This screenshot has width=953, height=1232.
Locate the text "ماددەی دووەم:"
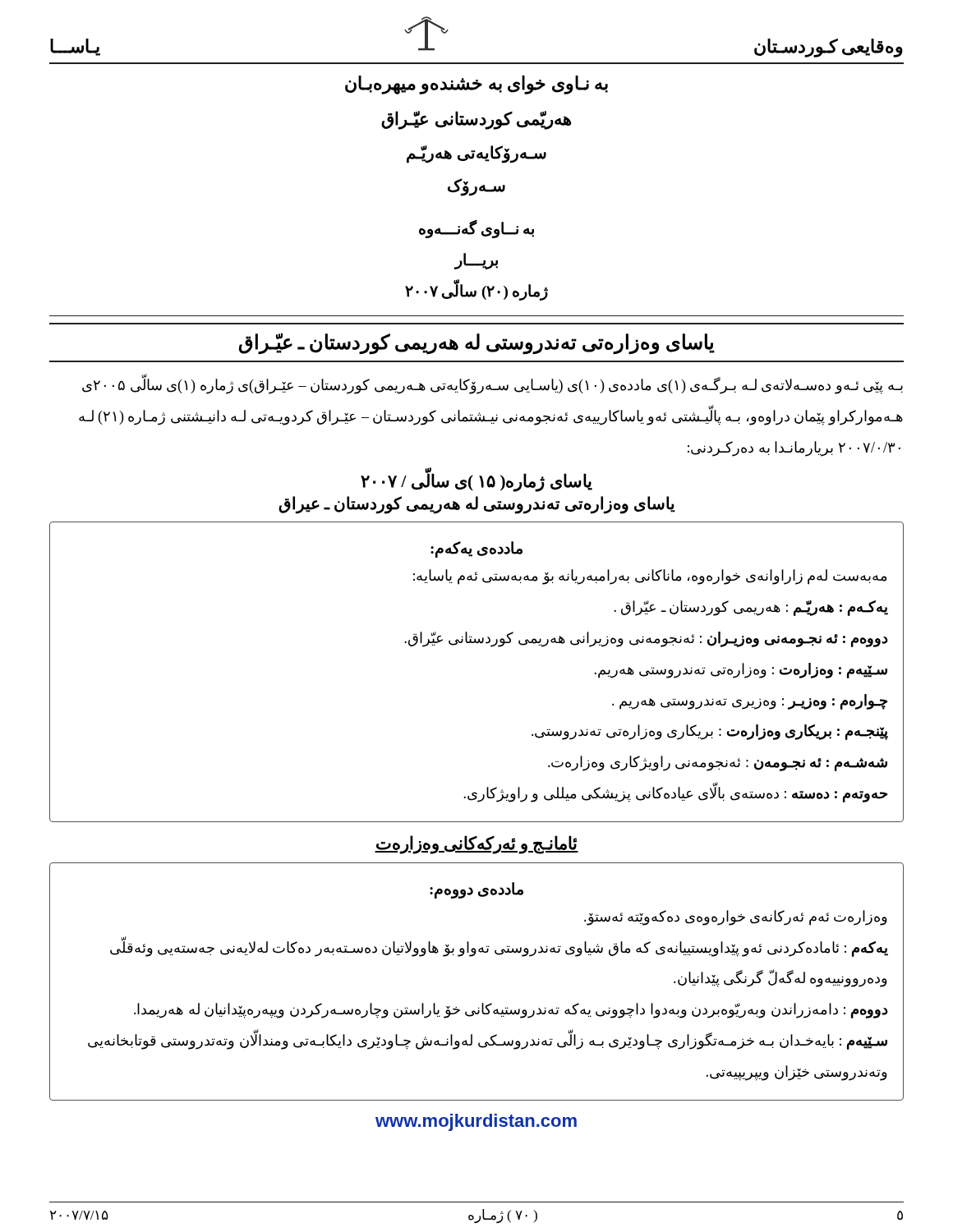click(x=476, y=889)
